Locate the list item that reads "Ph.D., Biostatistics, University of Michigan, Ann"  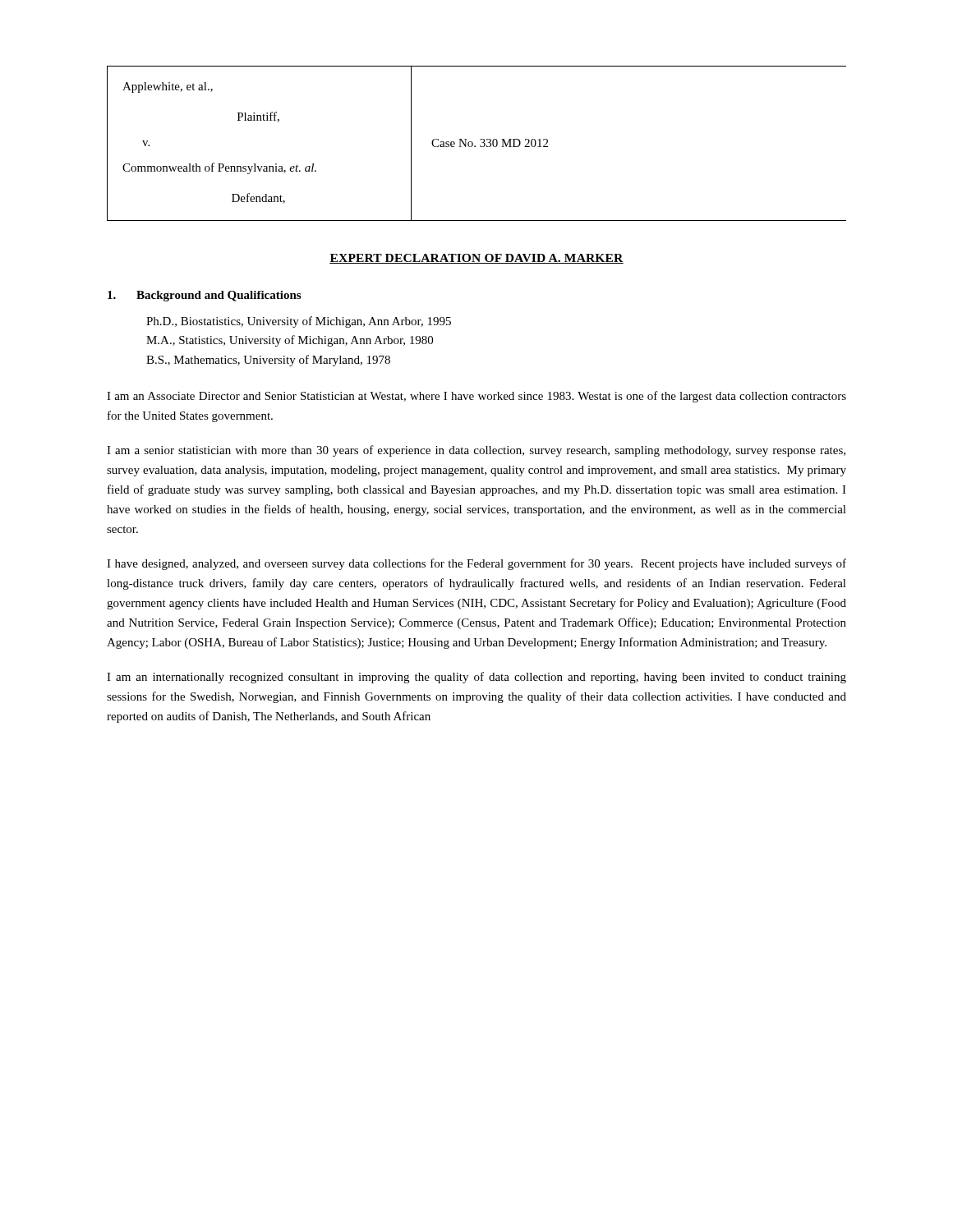click(299, 321)
